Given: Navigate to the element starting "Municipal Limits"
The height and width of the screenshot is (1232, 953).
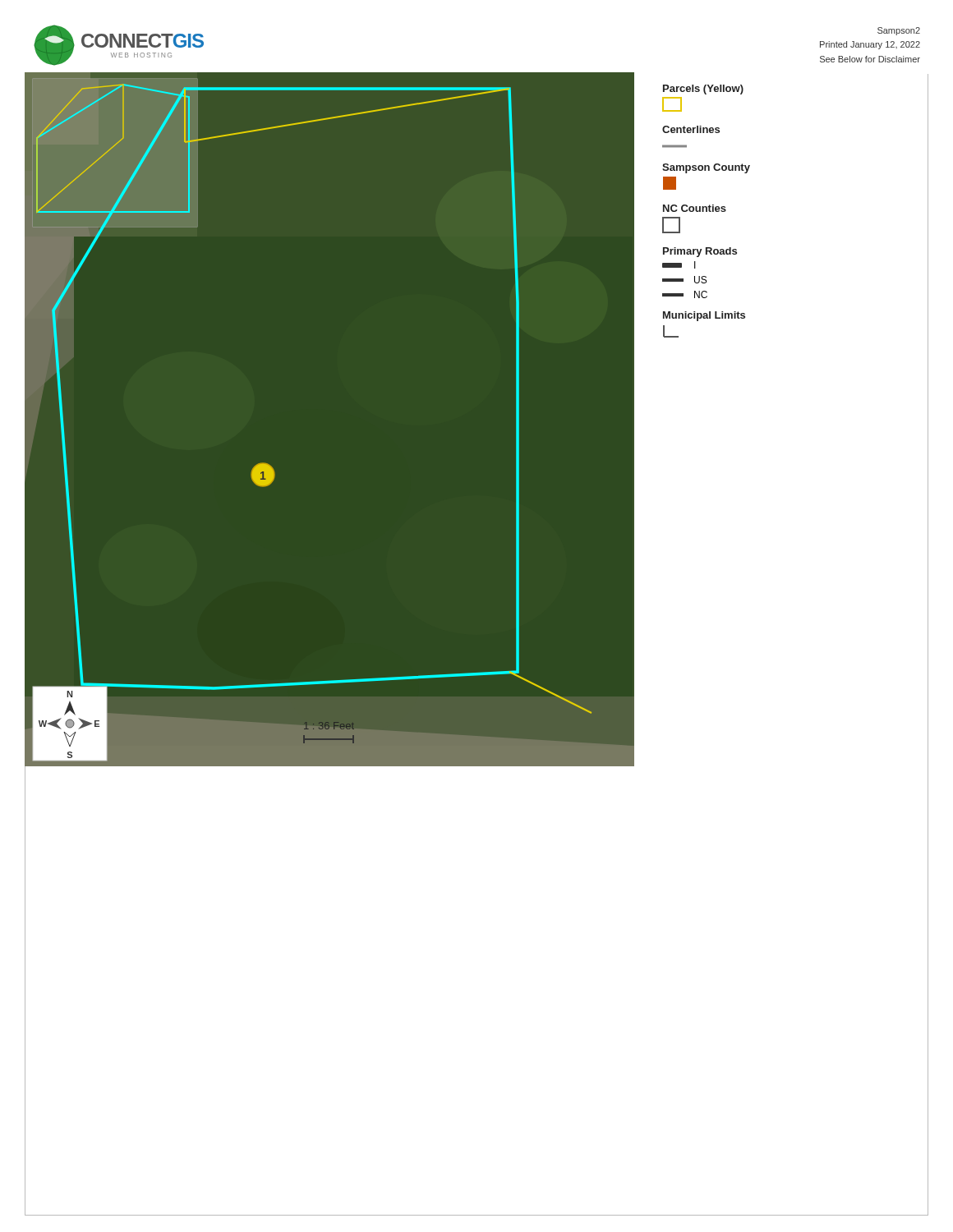Looking at the screenshot, I should 704,316.
